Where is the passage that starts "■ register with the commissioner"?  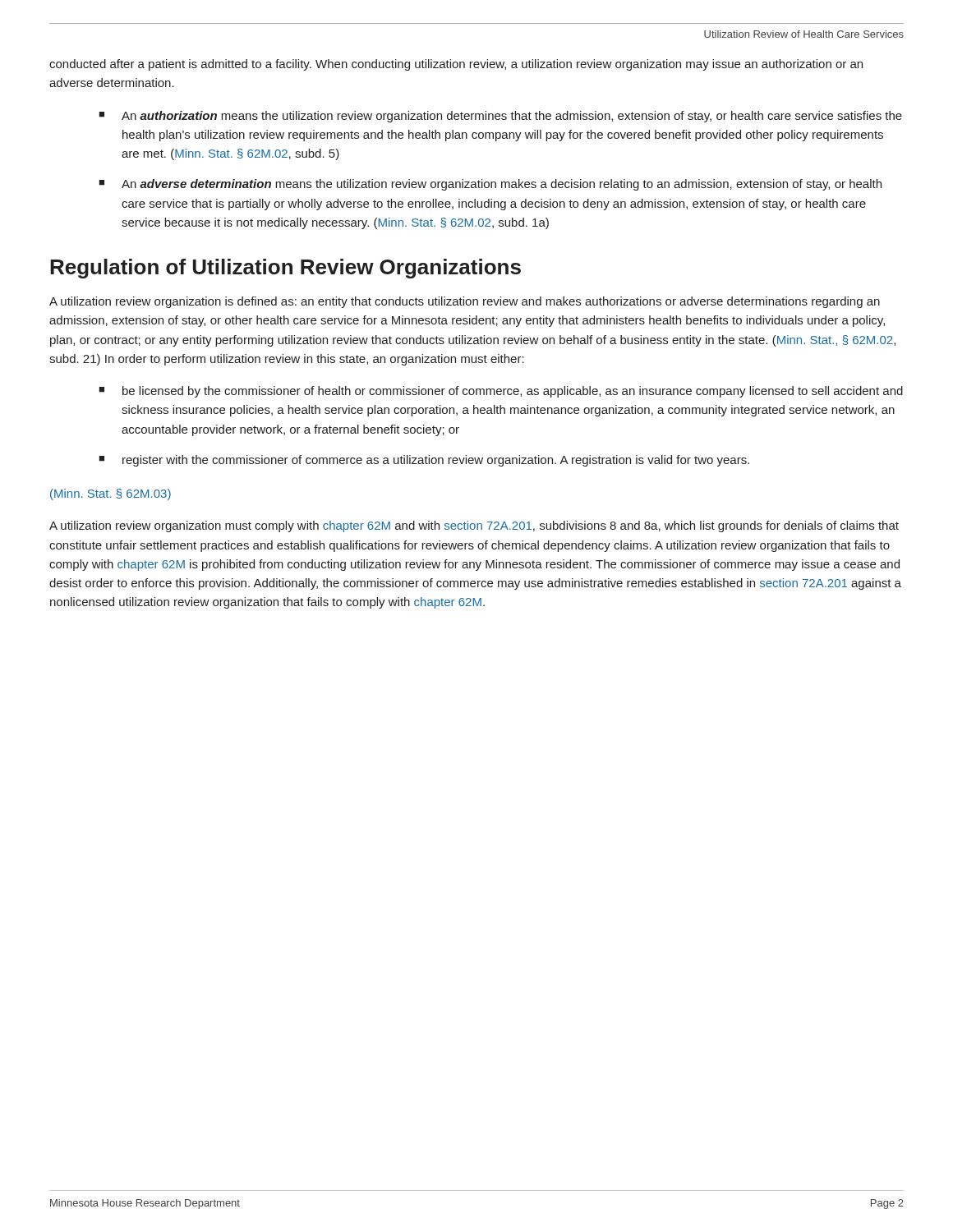pyautogui.click(x=424, y=460)
